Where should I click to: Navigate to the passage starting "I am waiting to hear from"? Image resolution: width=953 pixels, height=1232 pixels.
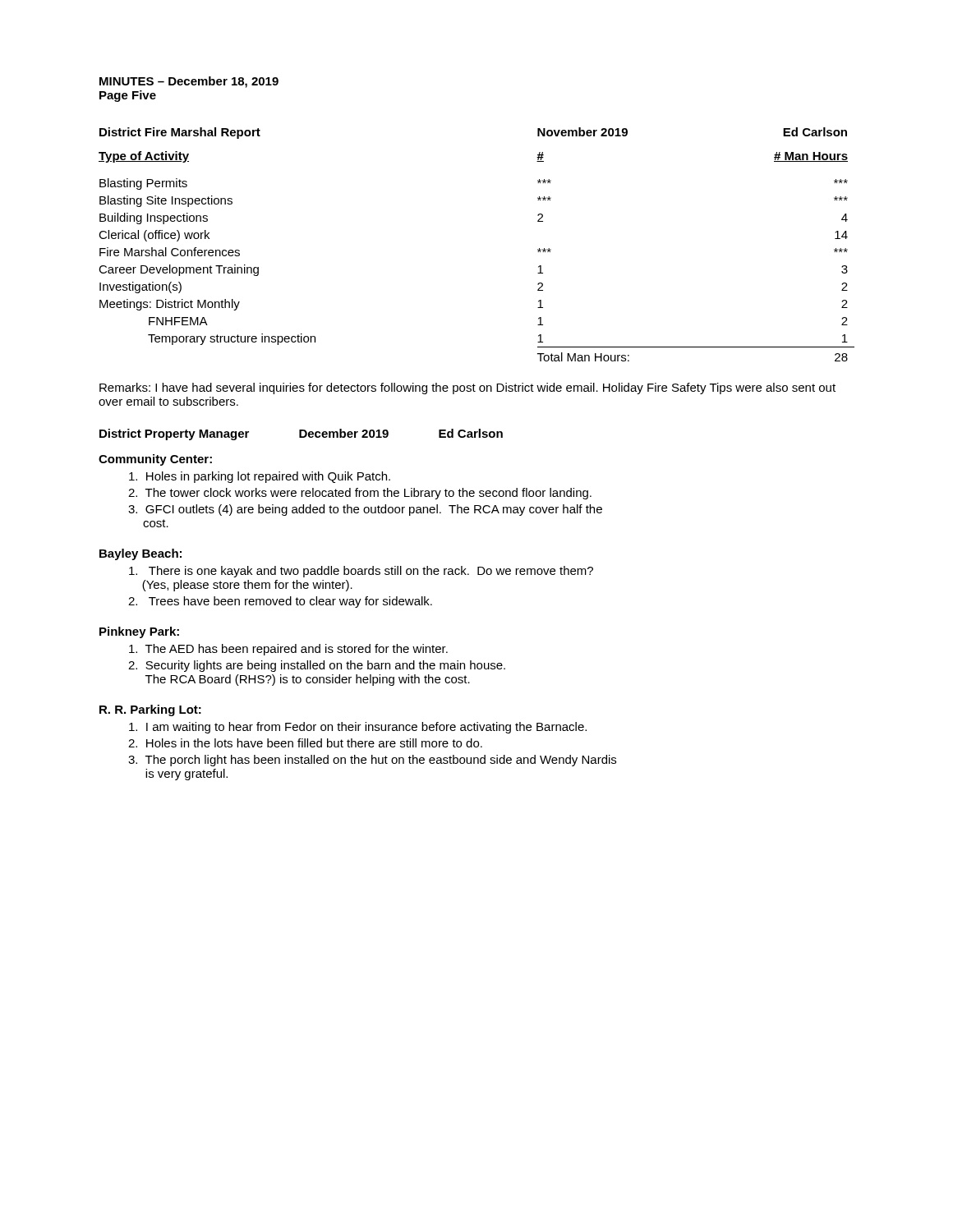[358, 726]
